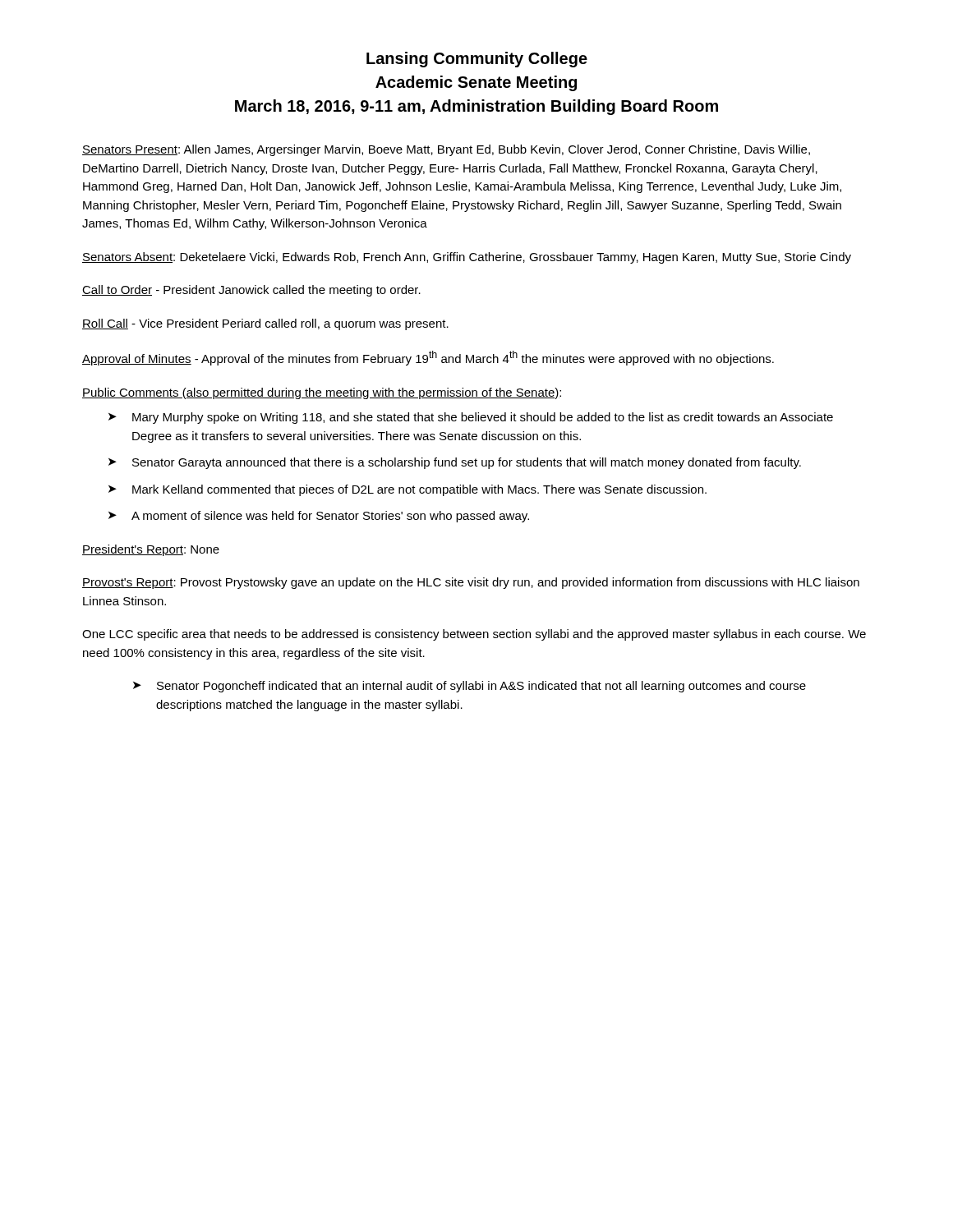Find "President's Report: None" on this page
Screen dimensions: 1232x953
[x=151, y=549]
